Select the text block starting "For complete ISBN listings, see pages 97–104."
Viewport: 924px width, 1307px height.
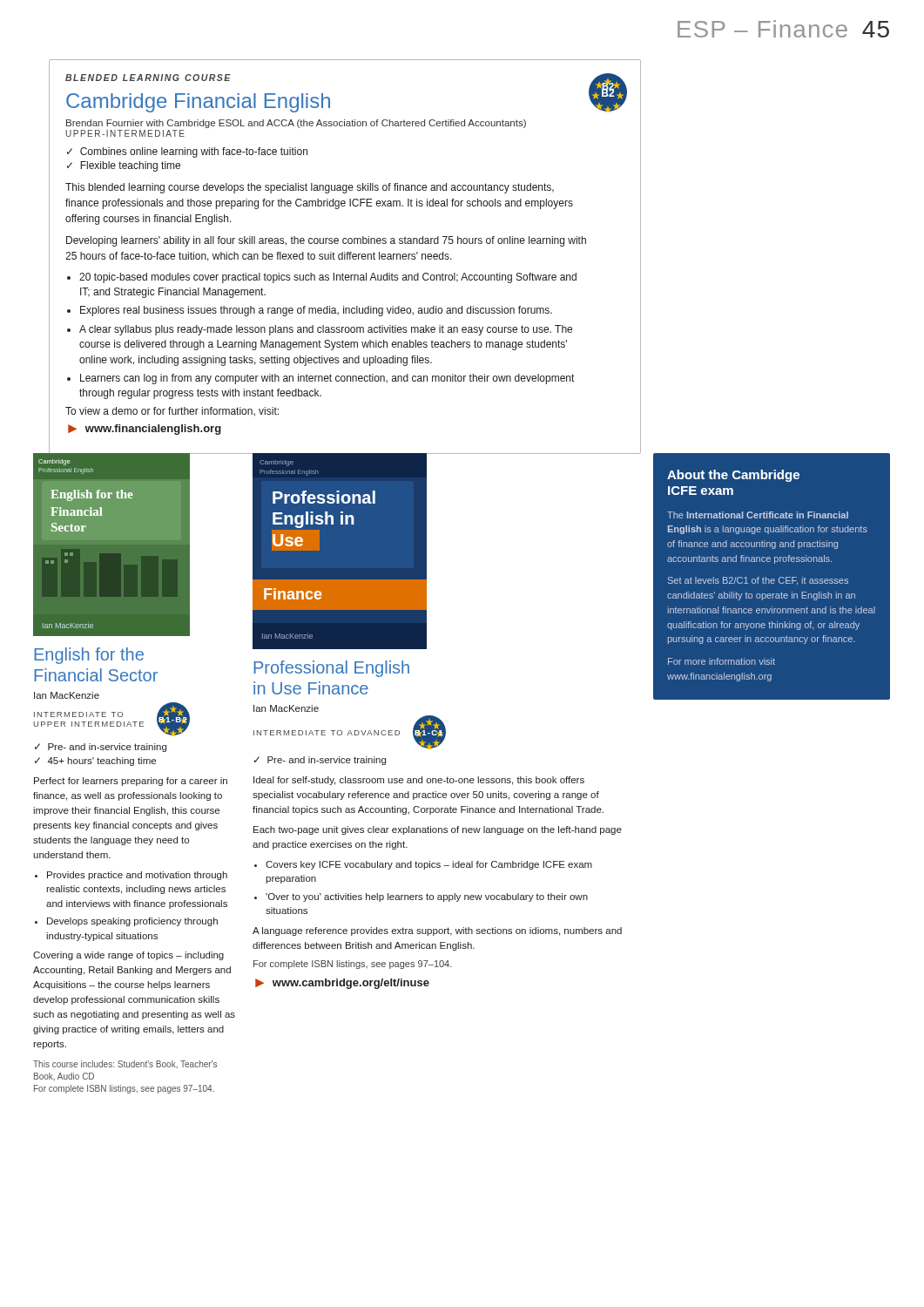[x=352, y=963]
